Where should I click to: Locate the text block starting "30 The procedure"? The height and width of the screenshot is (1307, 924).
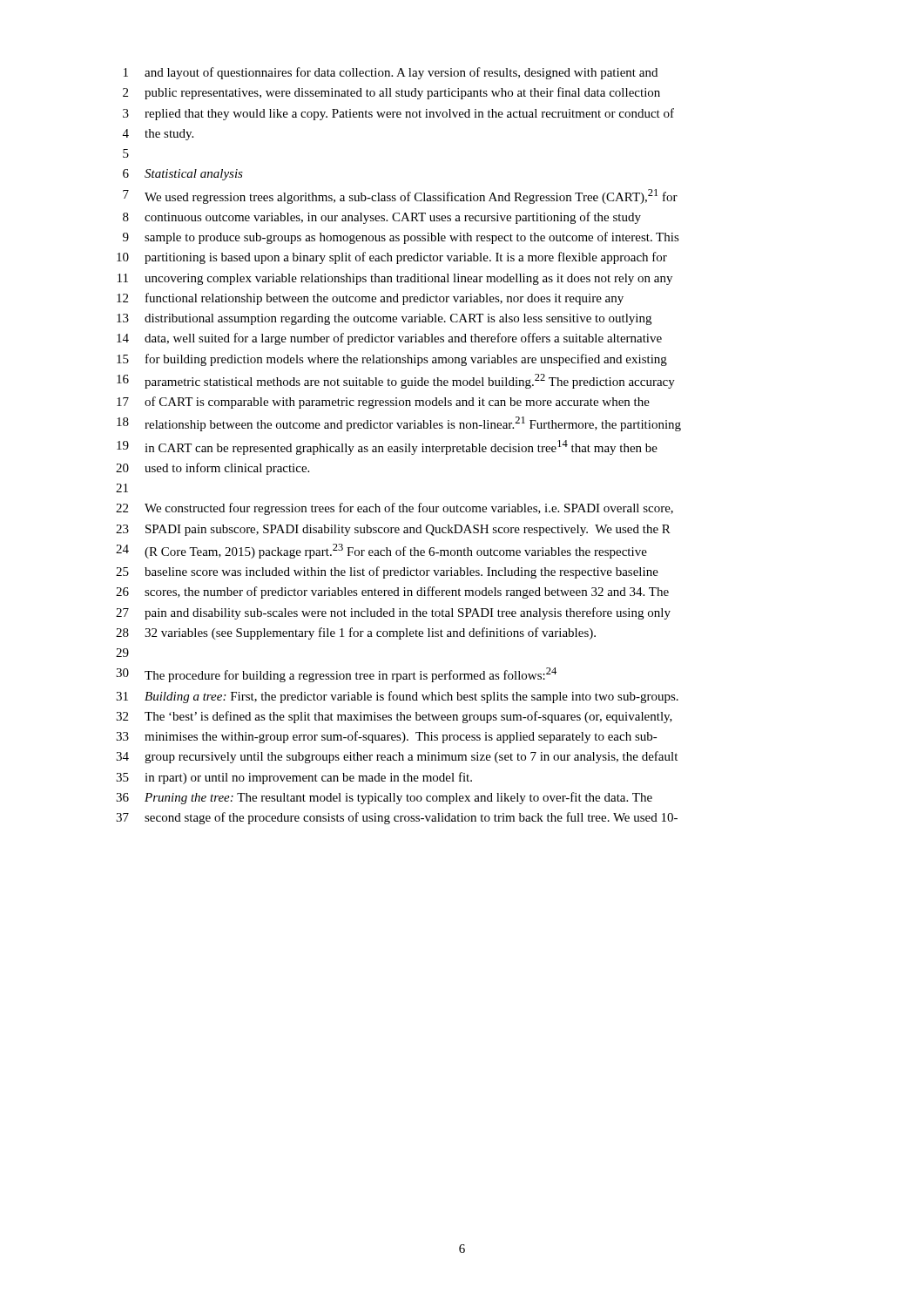[x=466, y=675]
